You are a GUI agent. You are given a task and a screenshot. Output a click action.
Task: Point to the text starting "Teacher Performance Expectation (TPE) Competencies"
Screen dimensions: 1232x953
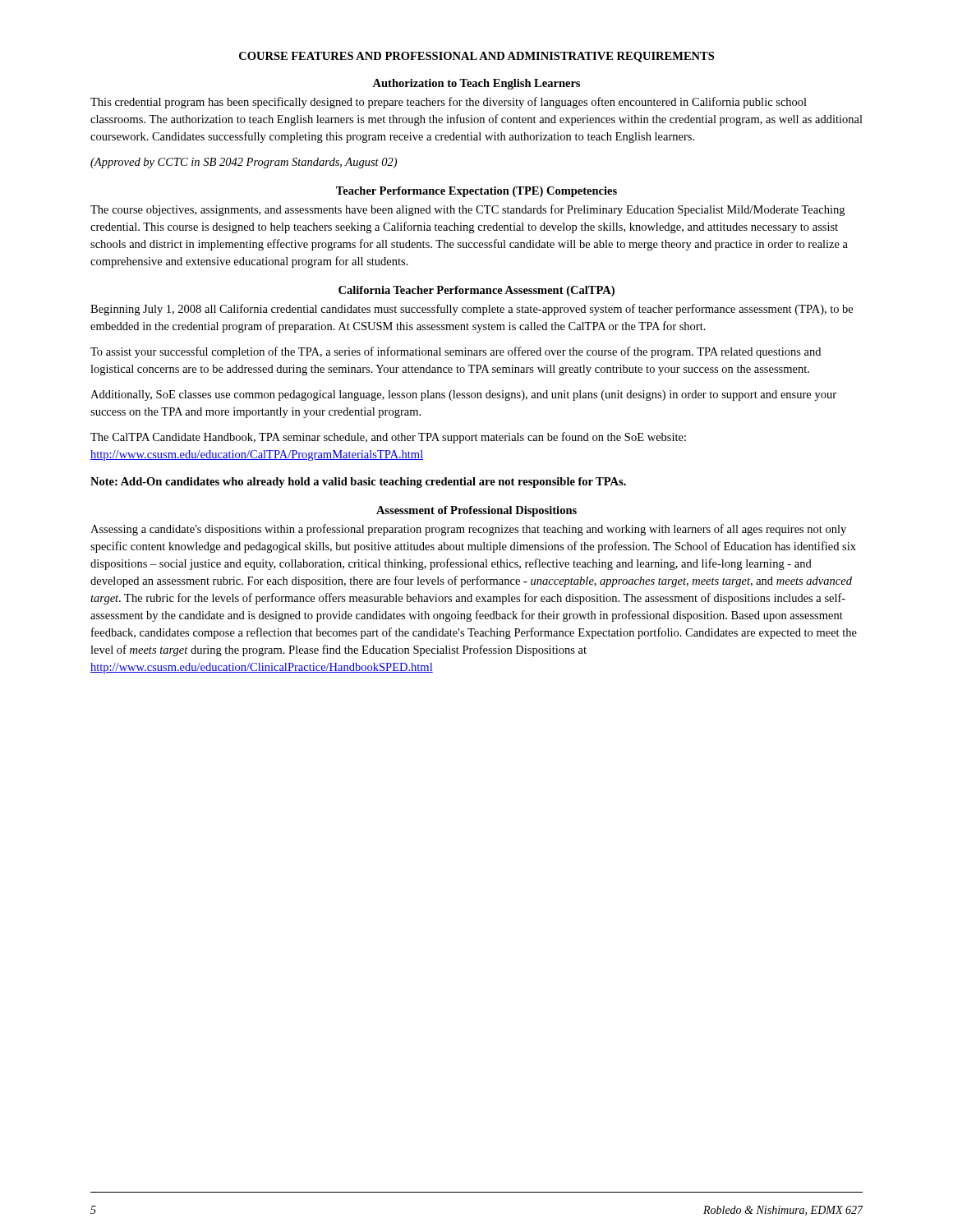click(476, 191)
